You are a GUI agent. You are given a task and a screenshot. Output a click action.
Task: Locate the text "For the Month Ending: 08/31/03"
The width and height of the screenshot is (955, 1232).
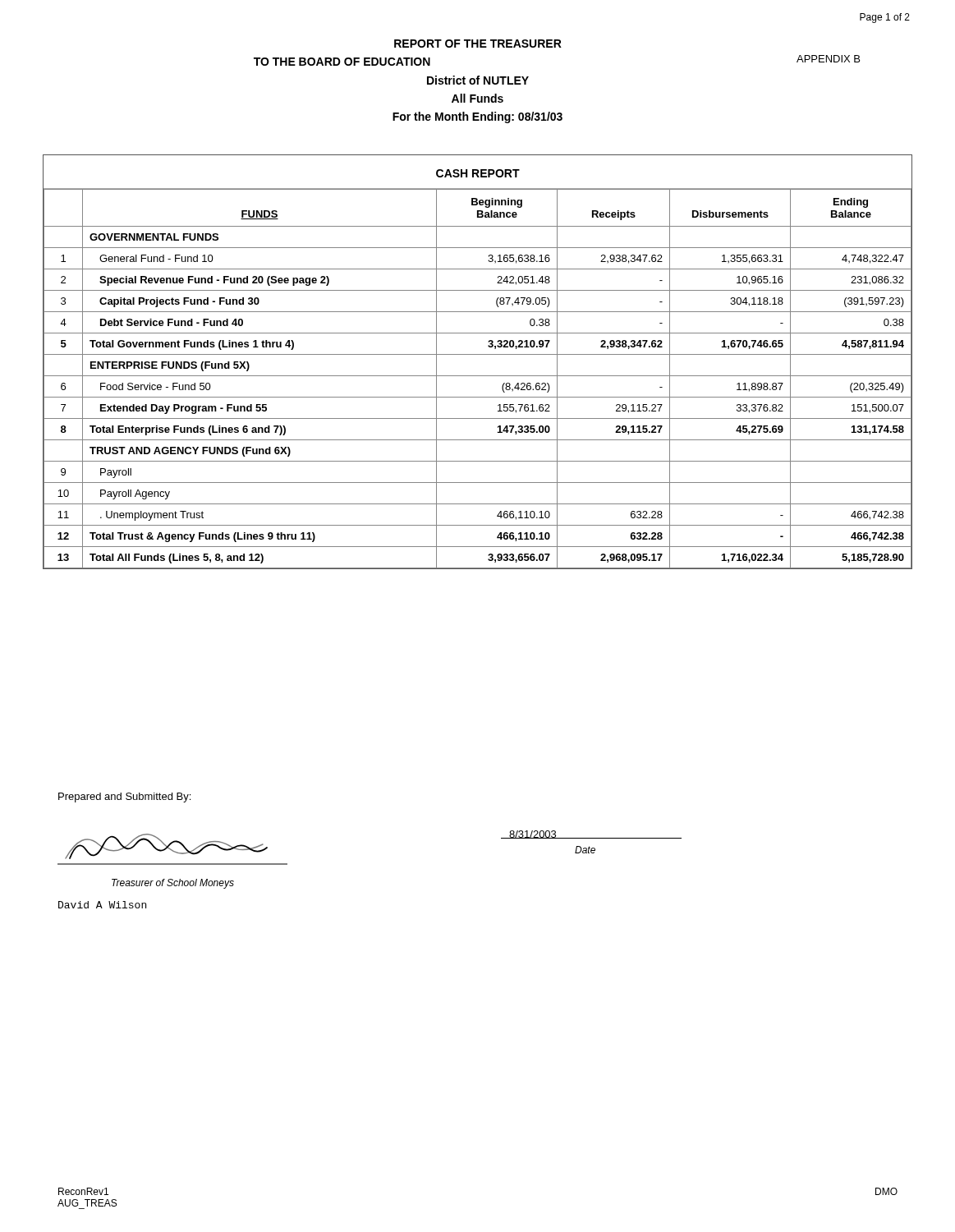[x=478, y=117]
